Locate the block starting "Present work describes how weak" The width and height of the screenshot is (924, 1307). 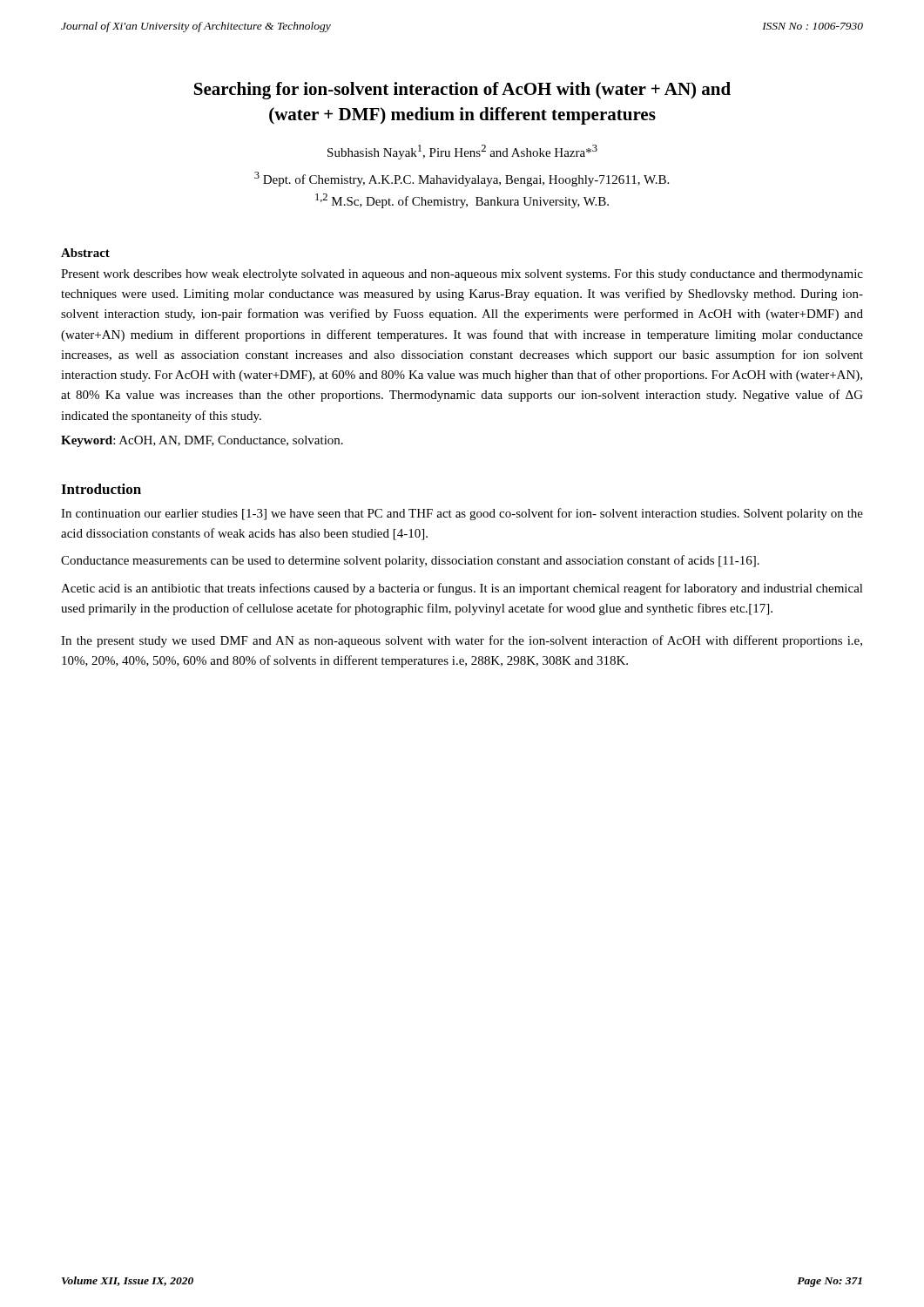pyautogui.click(x=462, y=344)
